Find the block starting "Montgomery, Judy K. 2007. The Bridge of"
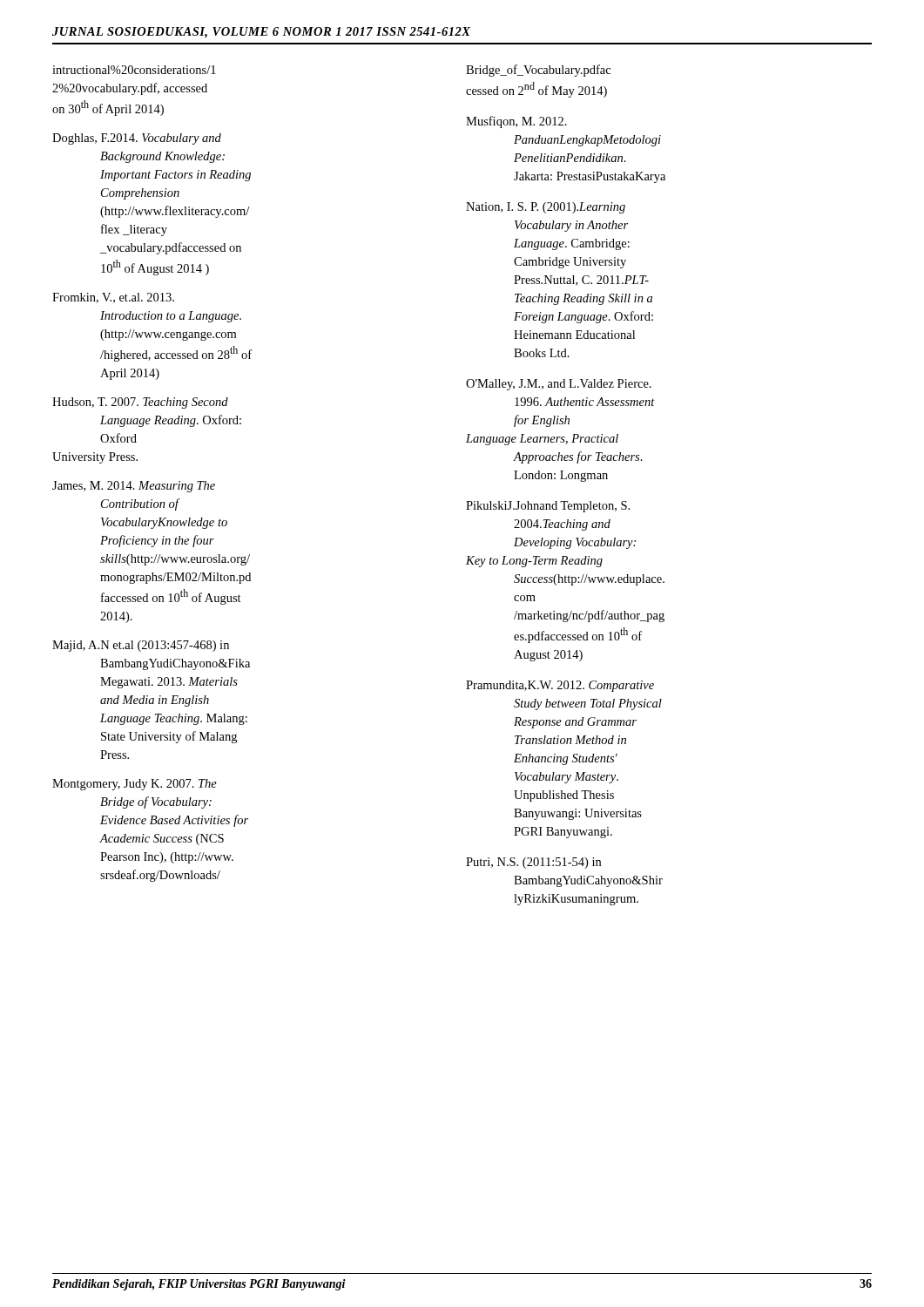The image size is (924, 1307). pyautogui.click(x=250, y=829)
